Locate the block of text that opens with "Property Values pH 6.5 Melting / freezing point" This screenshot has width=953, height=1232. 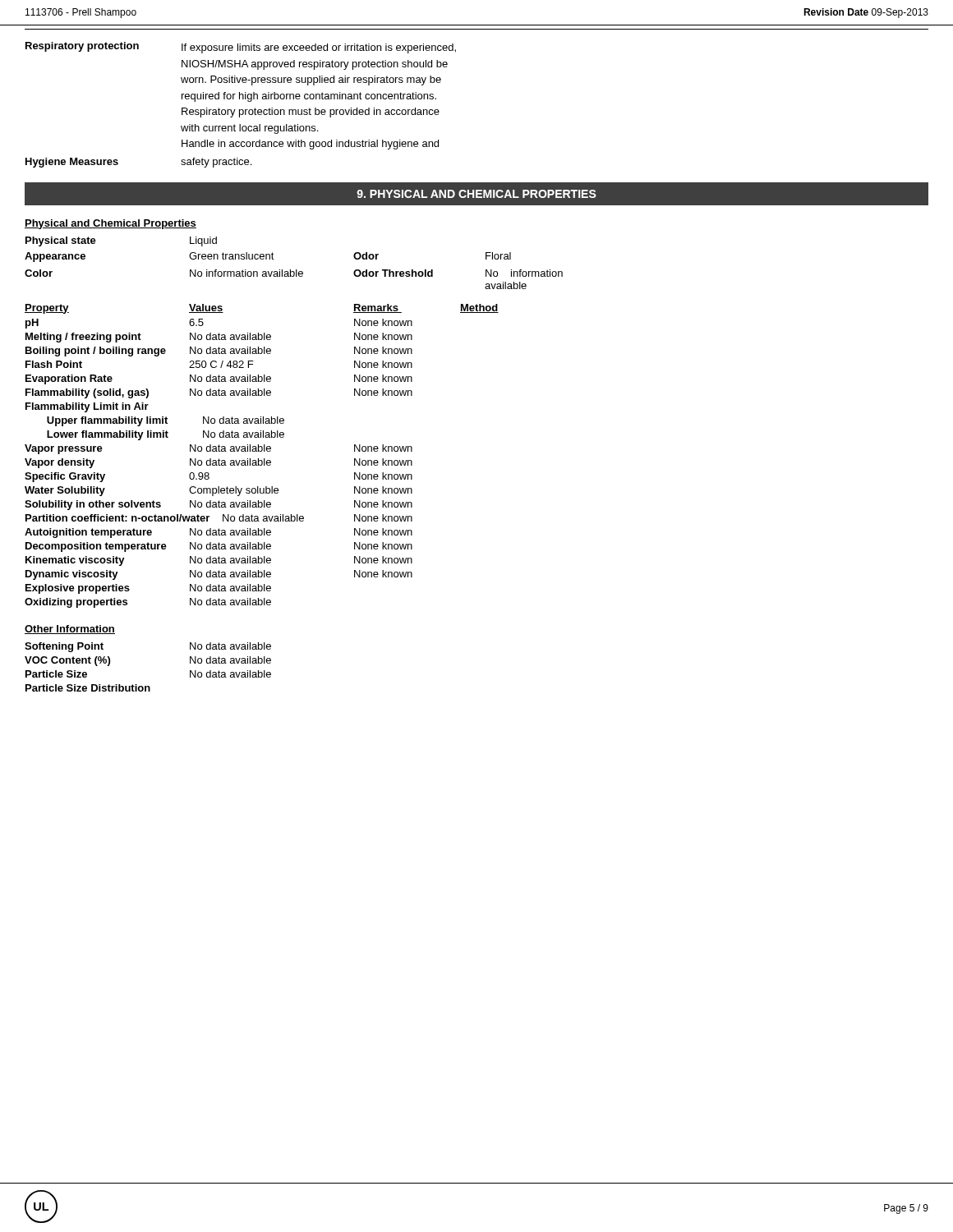(x=189, y=454)
